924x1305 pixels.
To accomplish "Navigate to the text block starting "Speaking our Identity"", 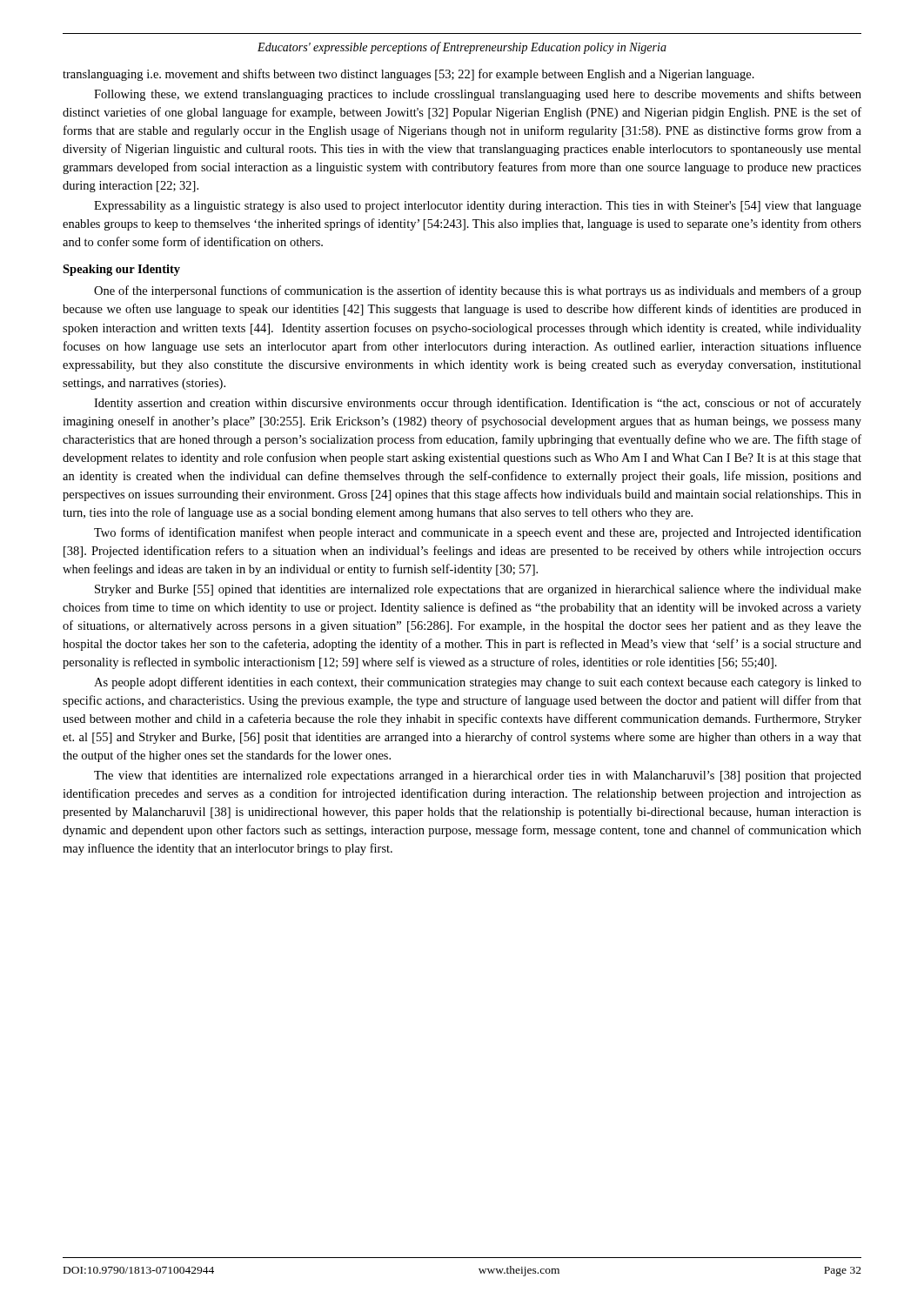I will pyautogui.click(x=121, y=269).
